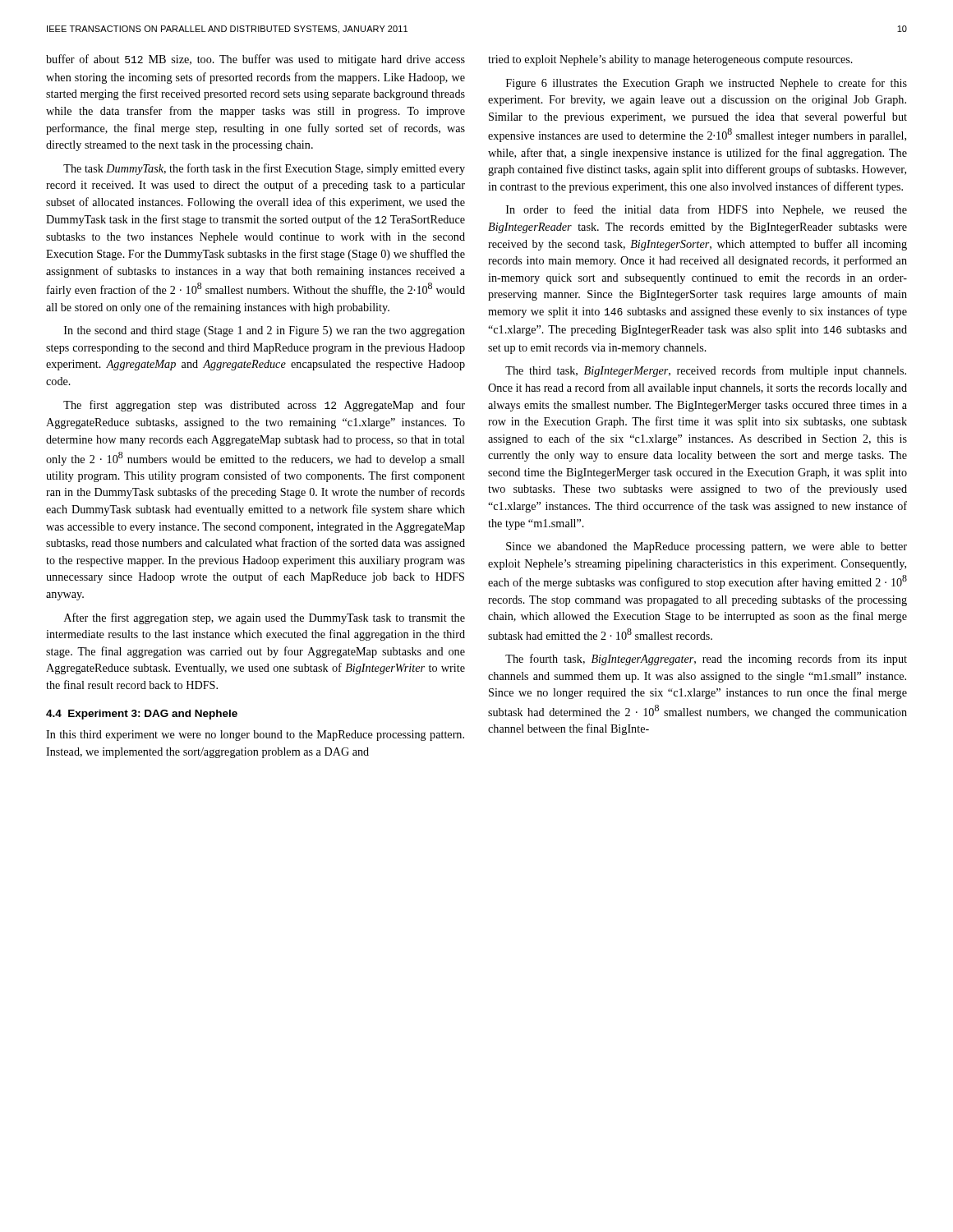
Task: Find the block on this page that starts "The task DummyTask,"
Action: pos(255,238)
